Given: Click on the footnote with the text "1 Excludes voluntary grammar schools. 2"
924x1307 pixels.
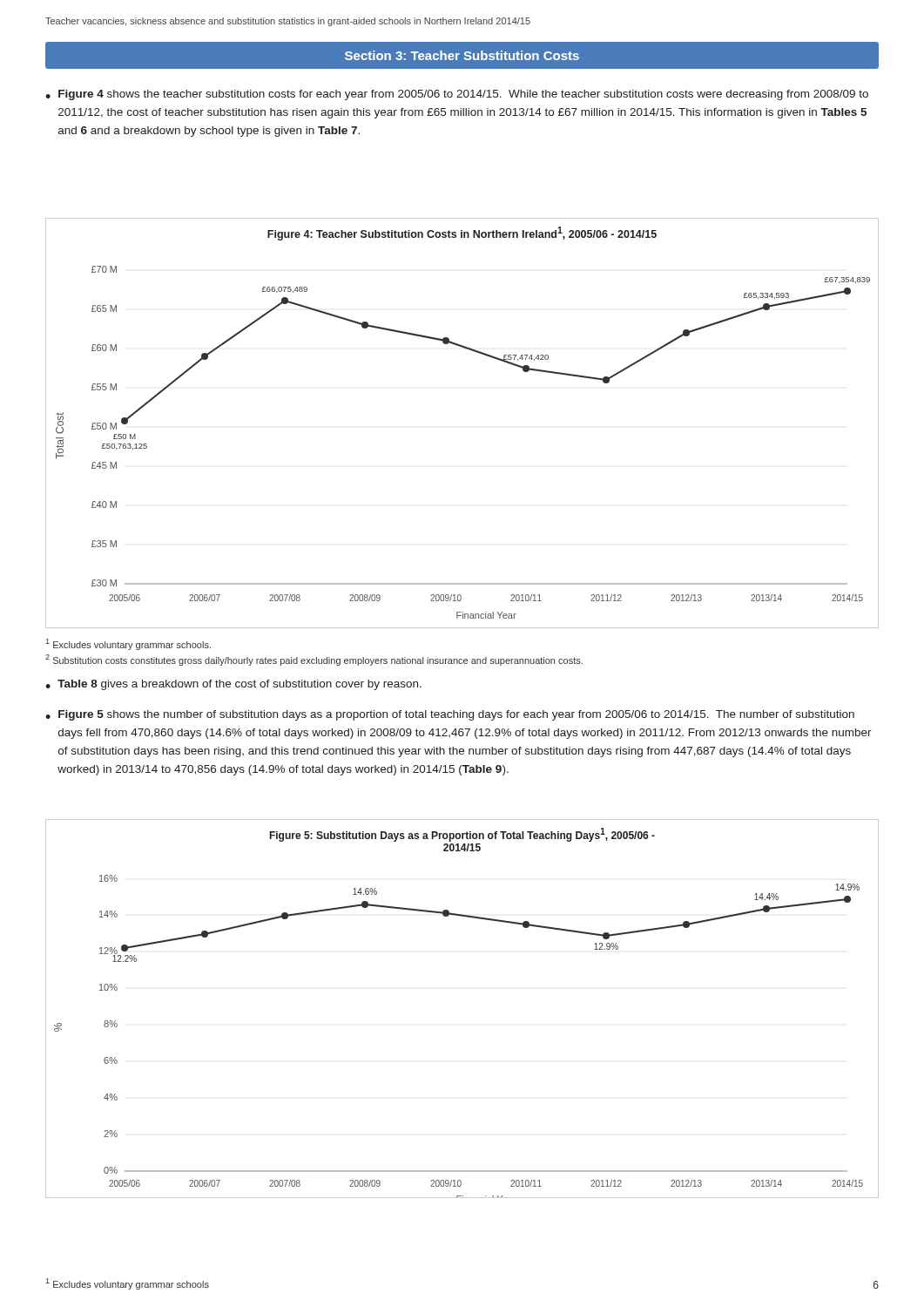Looking at the screenshot, I should 314,651.
